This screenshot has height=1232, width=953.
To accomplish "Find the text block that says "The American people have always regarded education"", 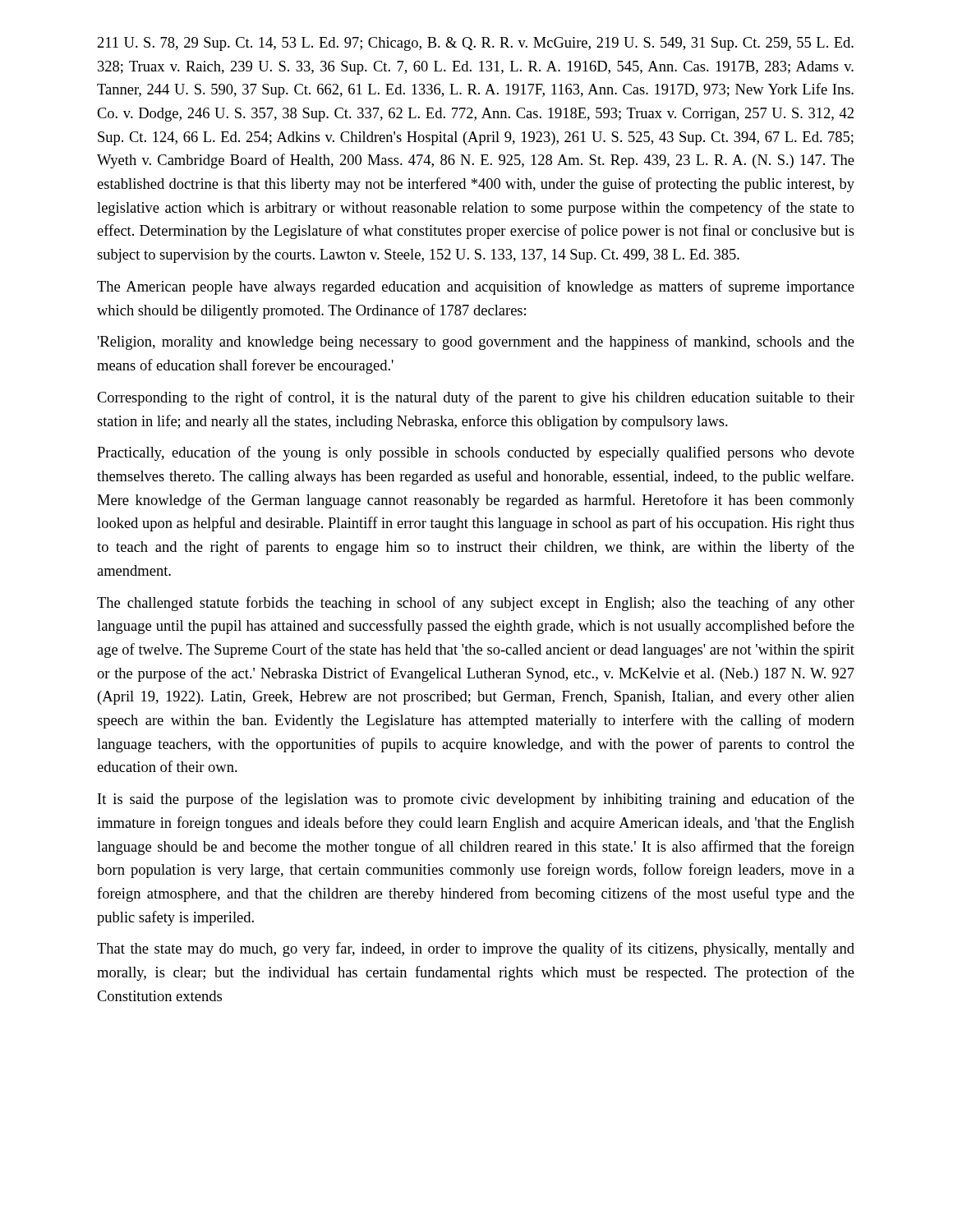I will (x=476, y=299).
